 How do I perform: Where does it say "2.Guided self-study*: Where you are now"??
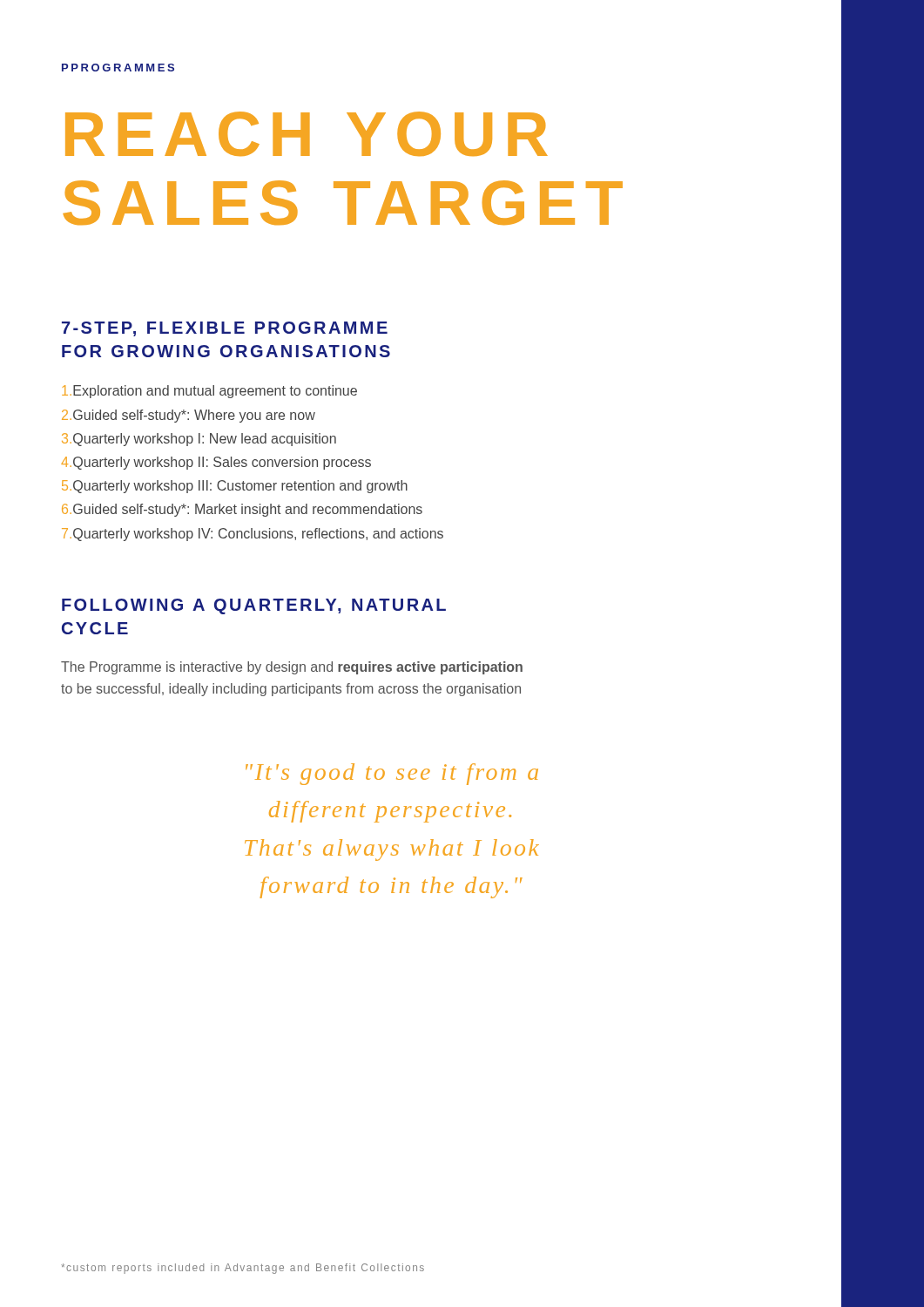click(188, 415)
